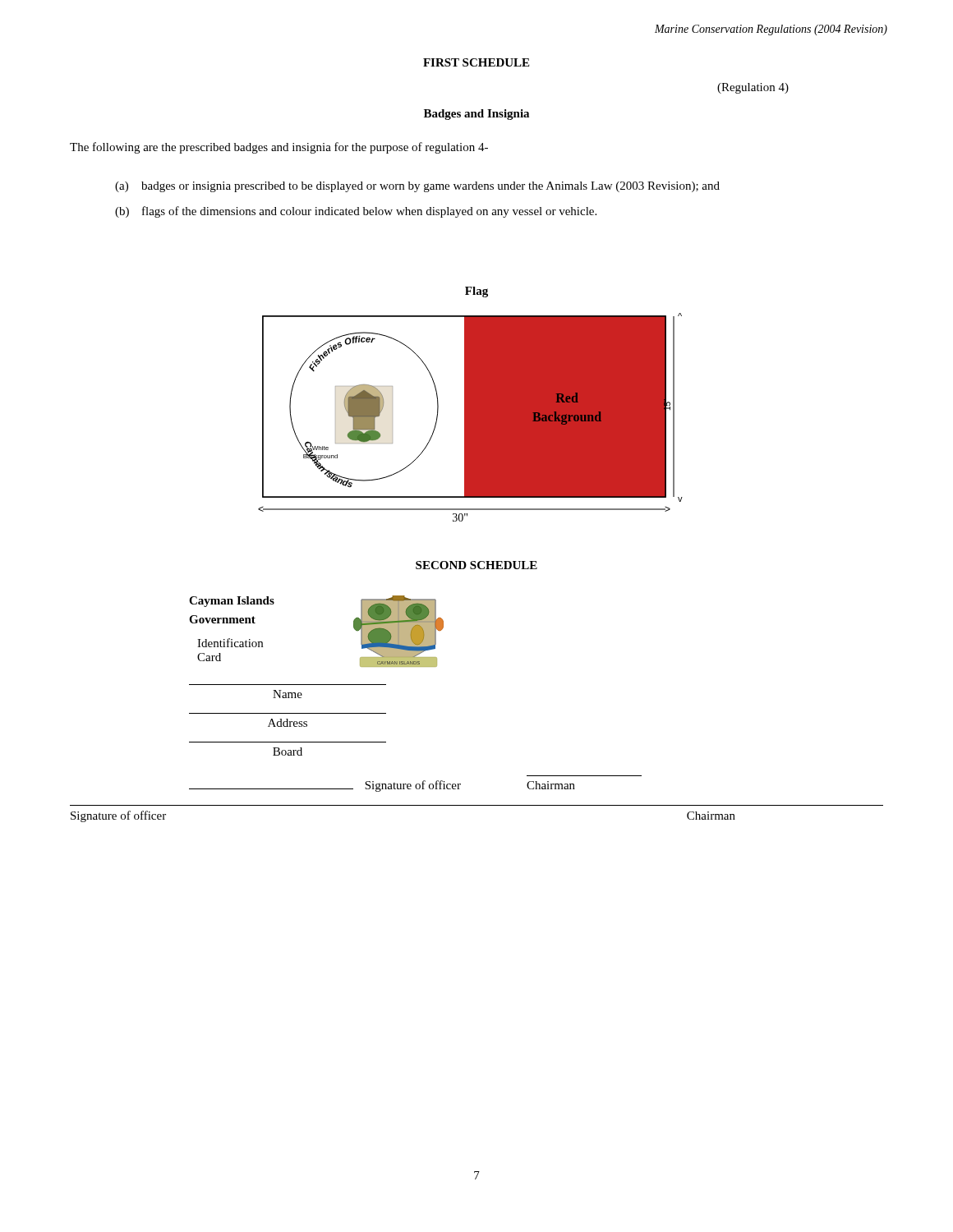The width and height of the screenshot is (953, 1232).
Task: Click on the section header with the text "FIRST SCHEDULE"
Action: point(476,62)
